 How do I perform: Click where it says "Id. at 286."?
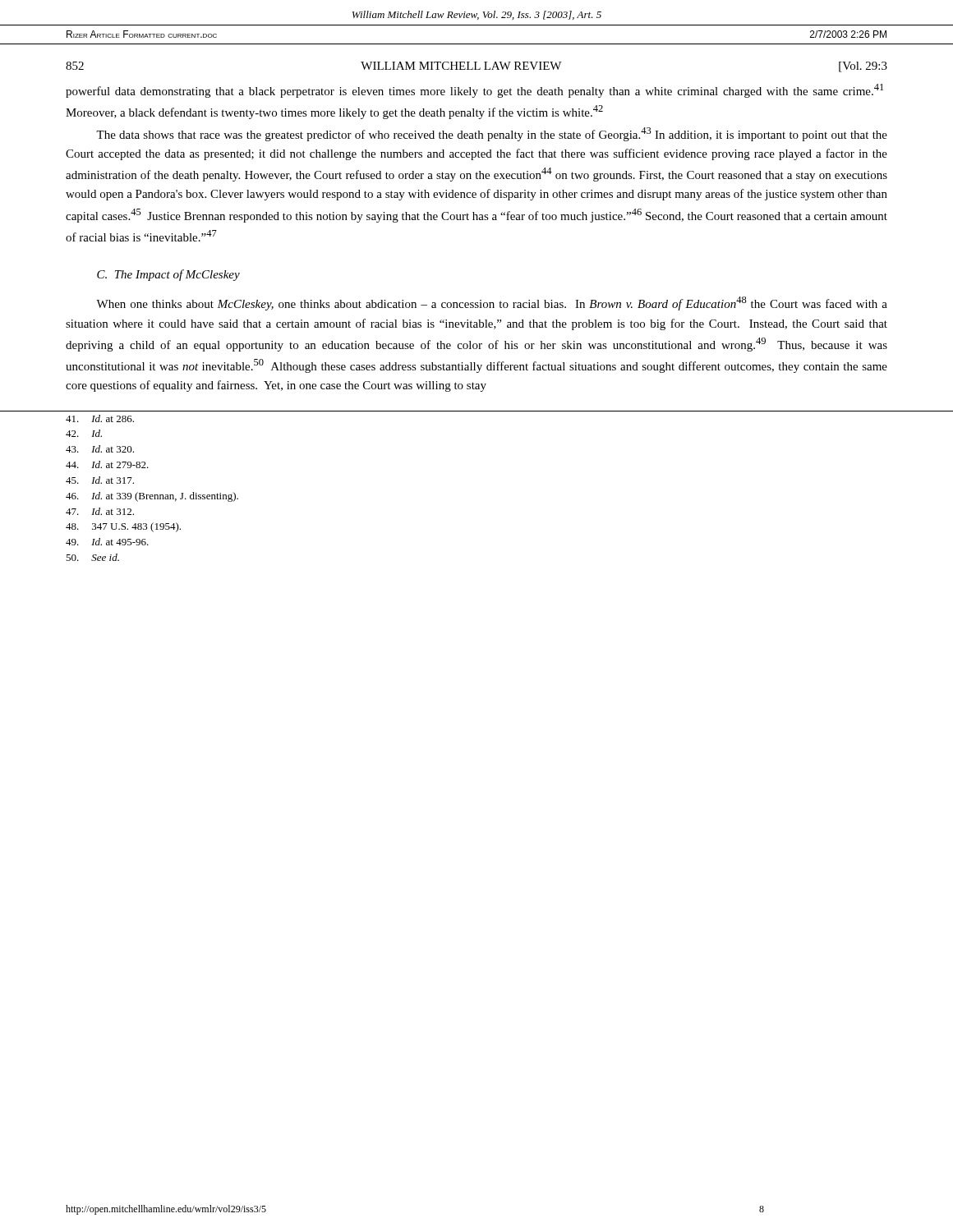(476, 419)
